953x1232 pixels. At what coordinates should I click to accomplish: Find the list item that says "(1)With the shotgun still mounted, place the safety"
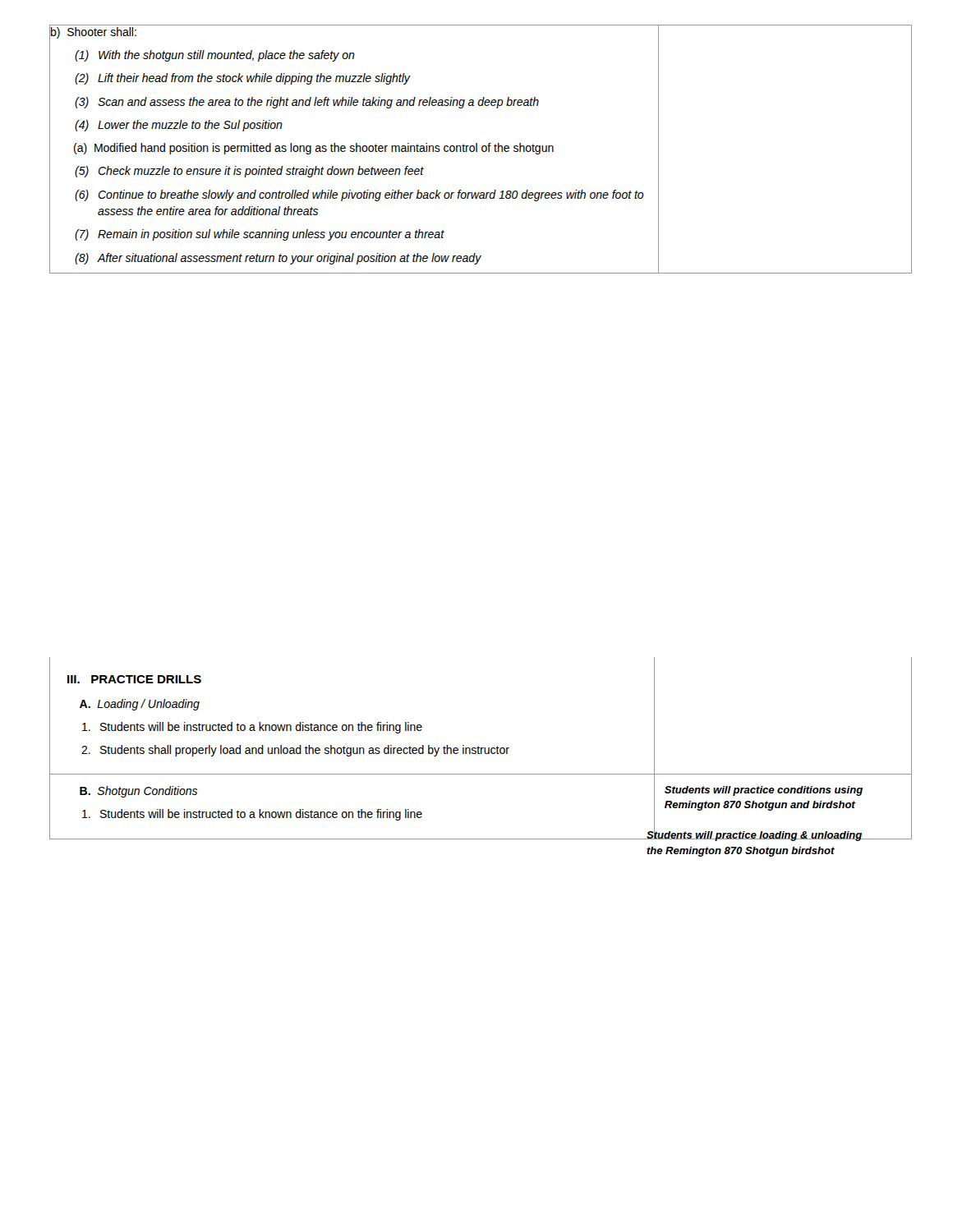pos(364,55)
